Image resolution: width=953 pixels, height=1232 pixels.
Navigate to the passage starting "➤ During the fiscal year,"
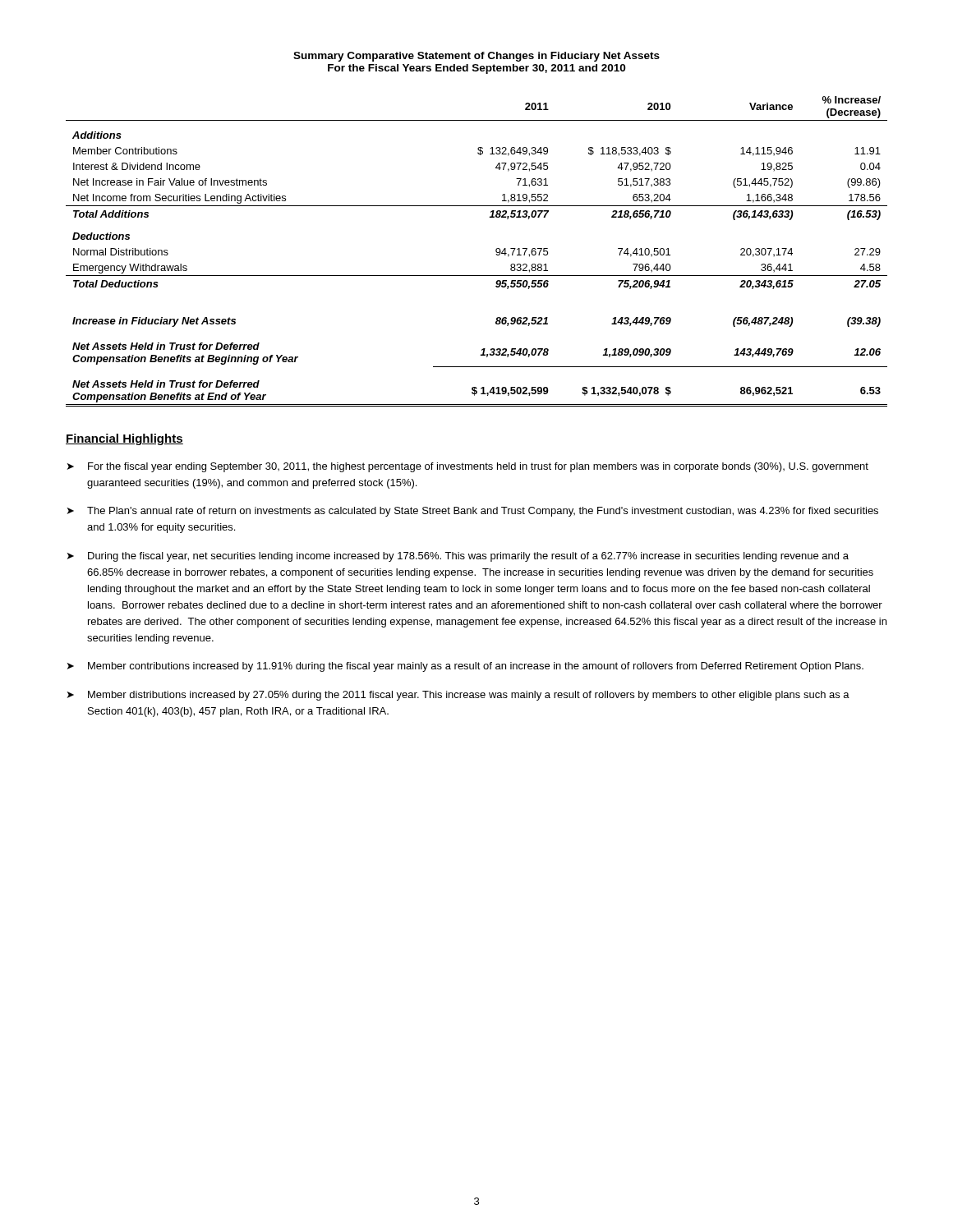point(476,597)
